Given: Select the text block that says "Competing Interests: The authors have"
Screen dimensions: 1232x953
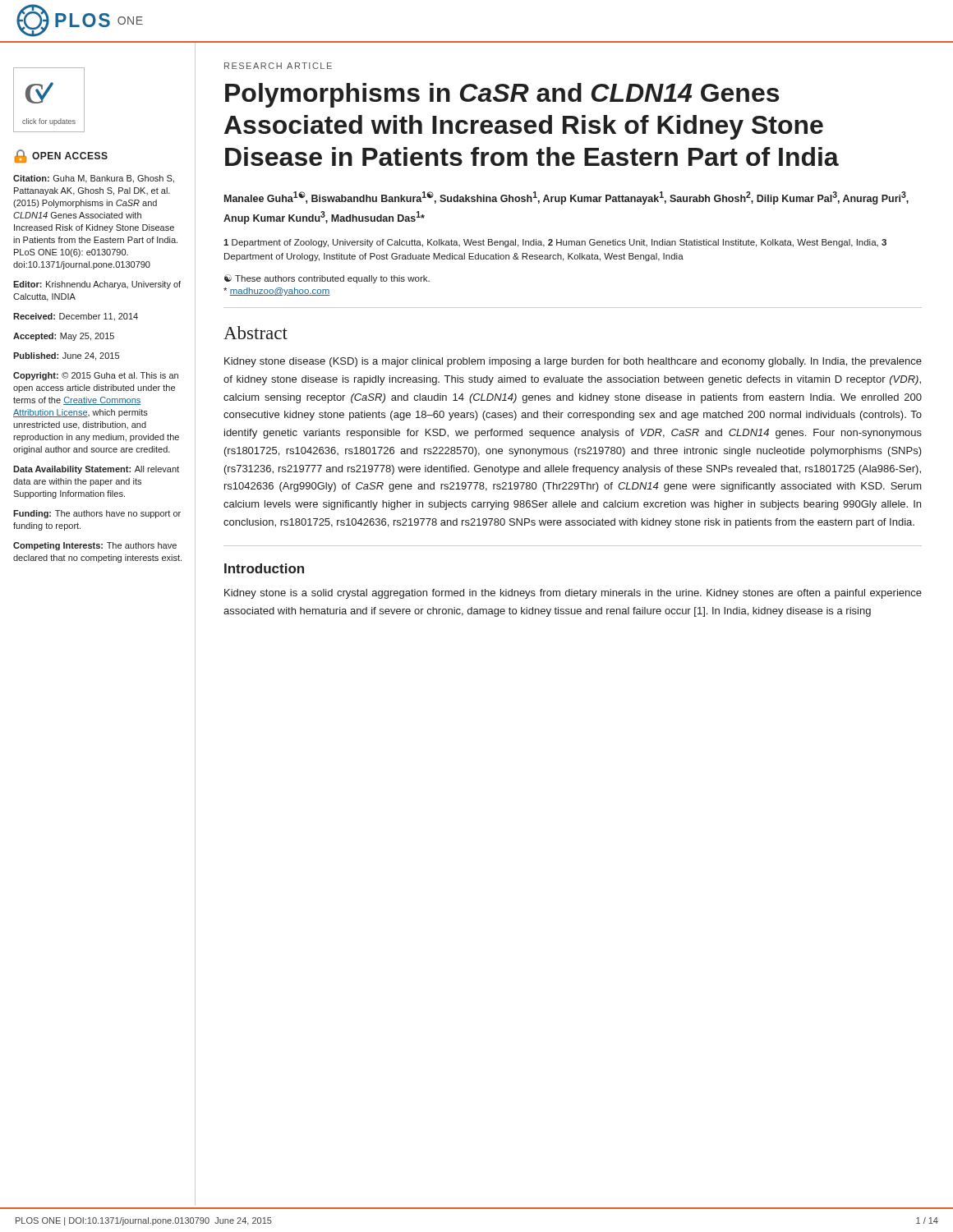Looking at the screenshot, I should coord(98,551).
